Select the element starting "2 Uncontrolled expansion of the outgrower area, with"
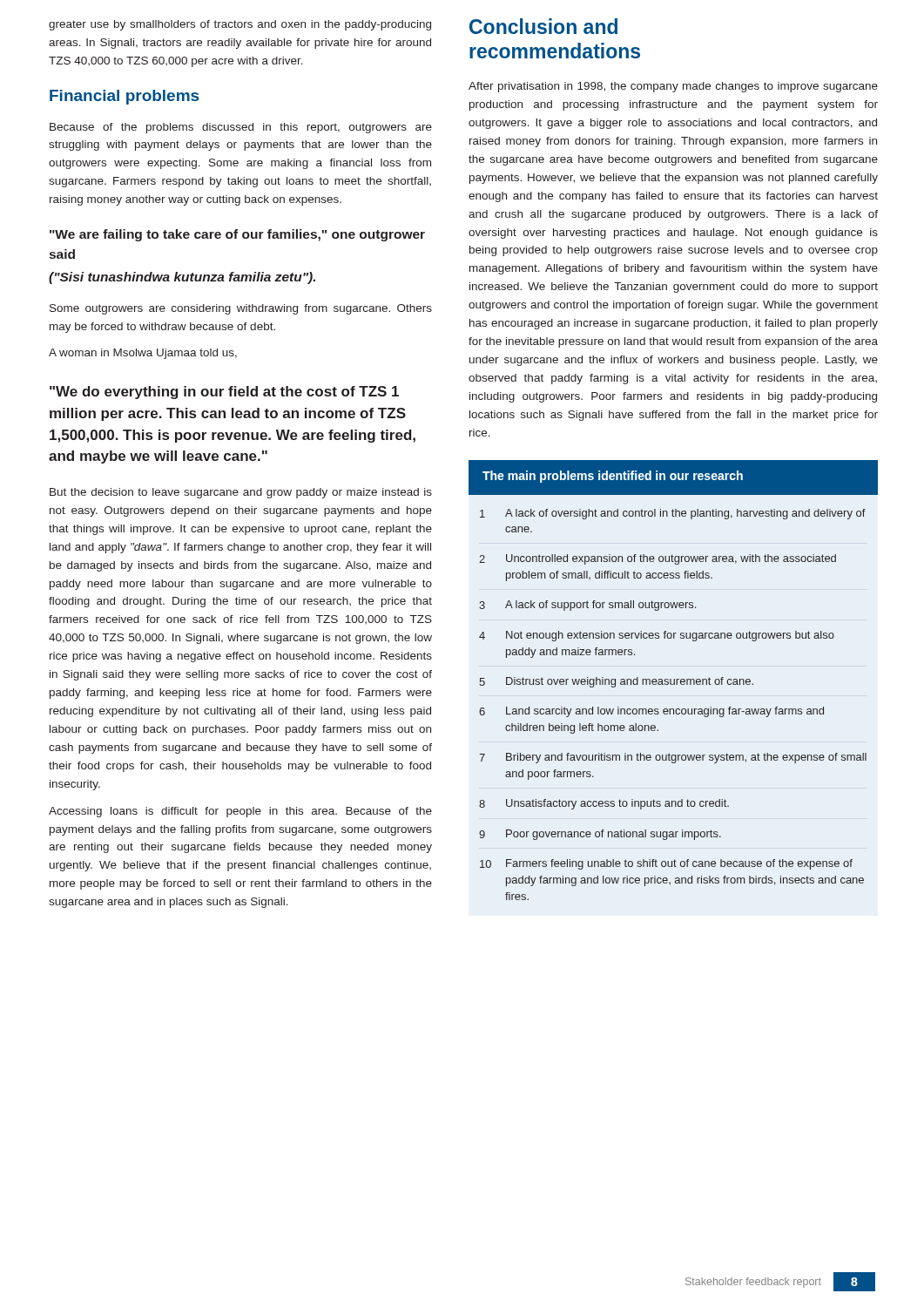This screenshot has height=1307, width=924. pos(673,567)
